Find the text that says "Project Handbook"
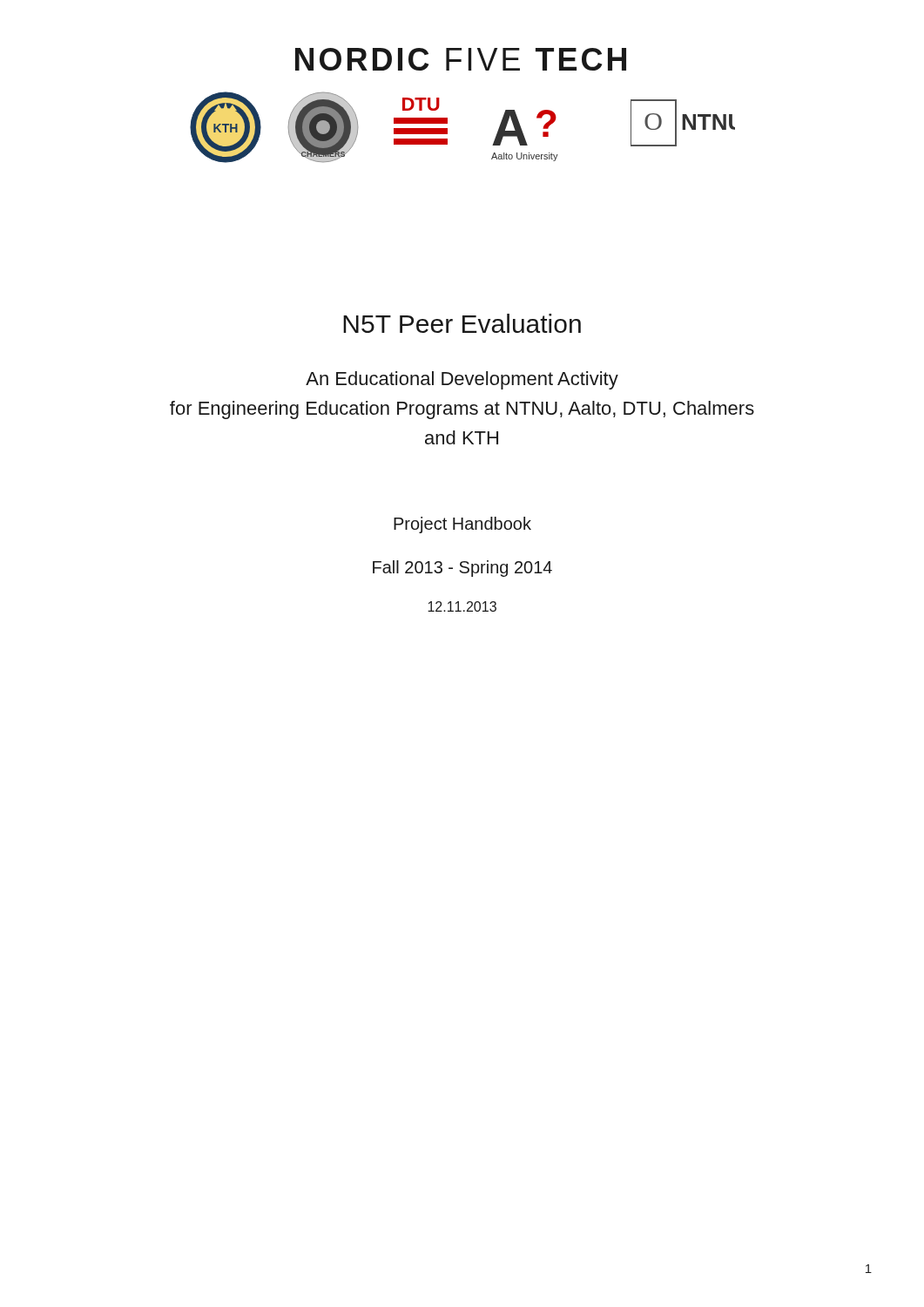This screenshot has height=1307, width=924. (x=462, y=524)
